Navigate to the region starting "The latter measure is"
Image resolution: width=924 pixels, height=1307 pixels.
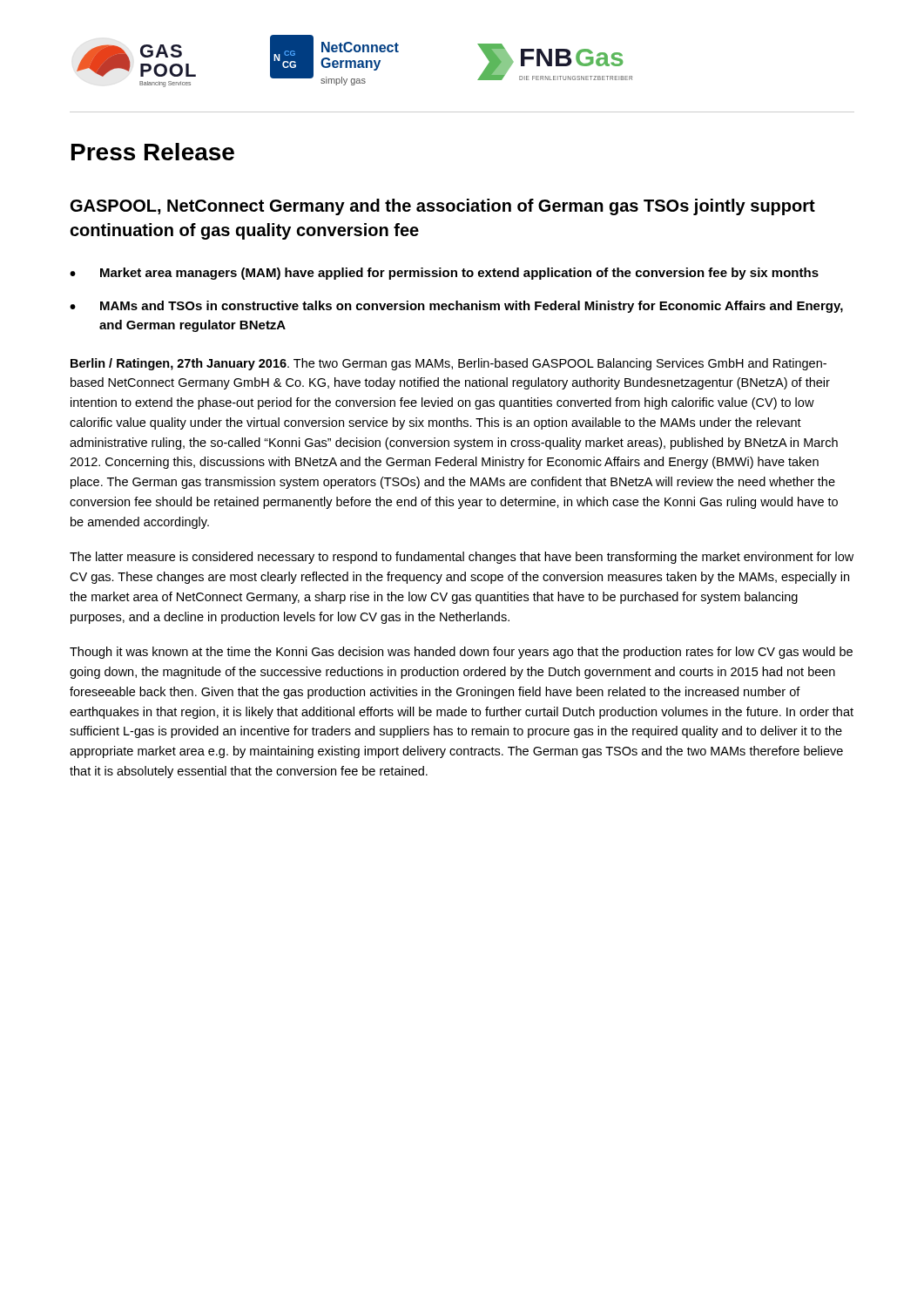coord(462,587)
